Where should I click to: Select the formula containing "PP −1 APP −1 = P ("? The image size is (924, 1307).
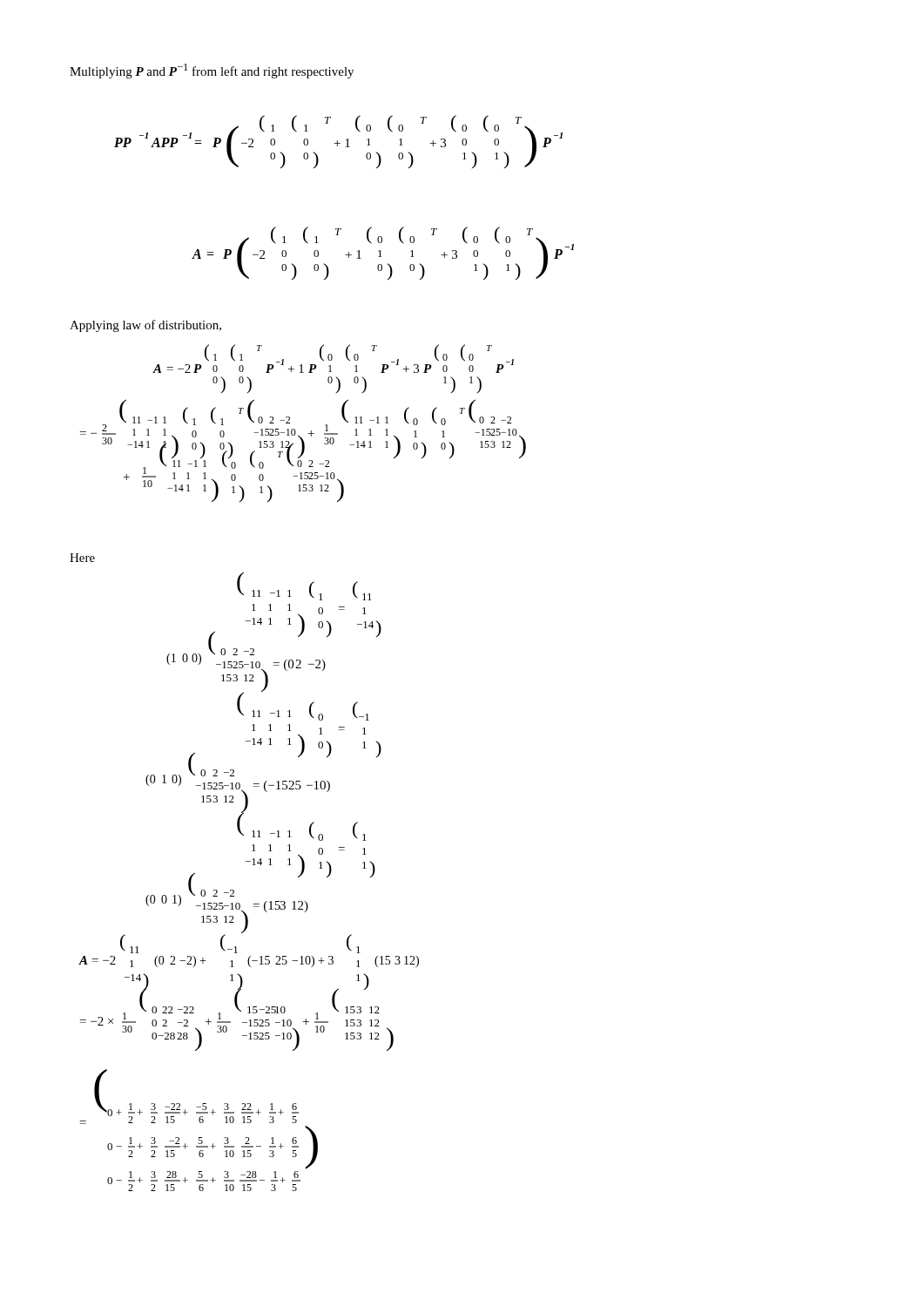(462, 143)
